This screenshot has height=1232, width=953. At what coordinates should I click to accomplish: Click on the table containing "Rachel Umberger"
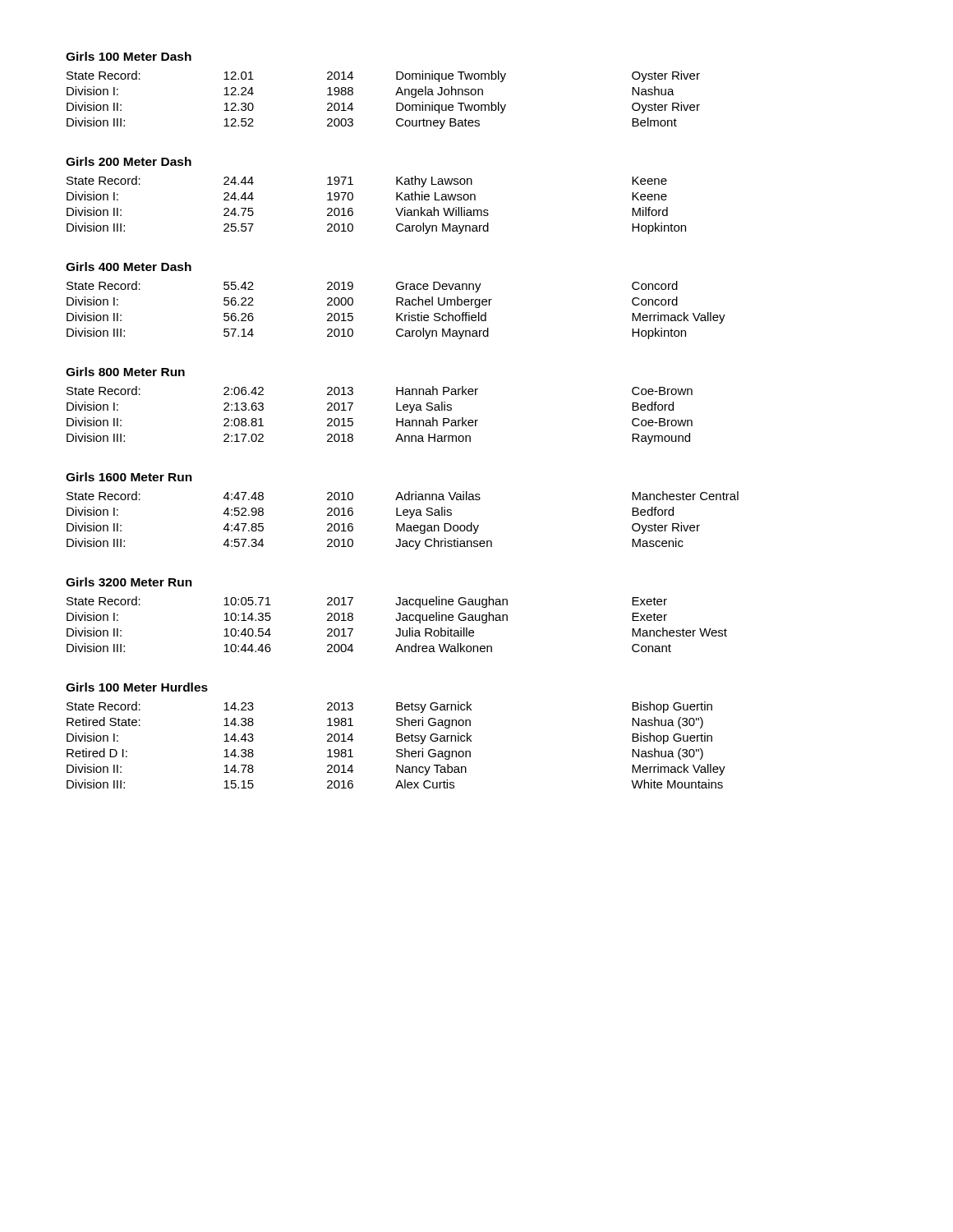476,309
